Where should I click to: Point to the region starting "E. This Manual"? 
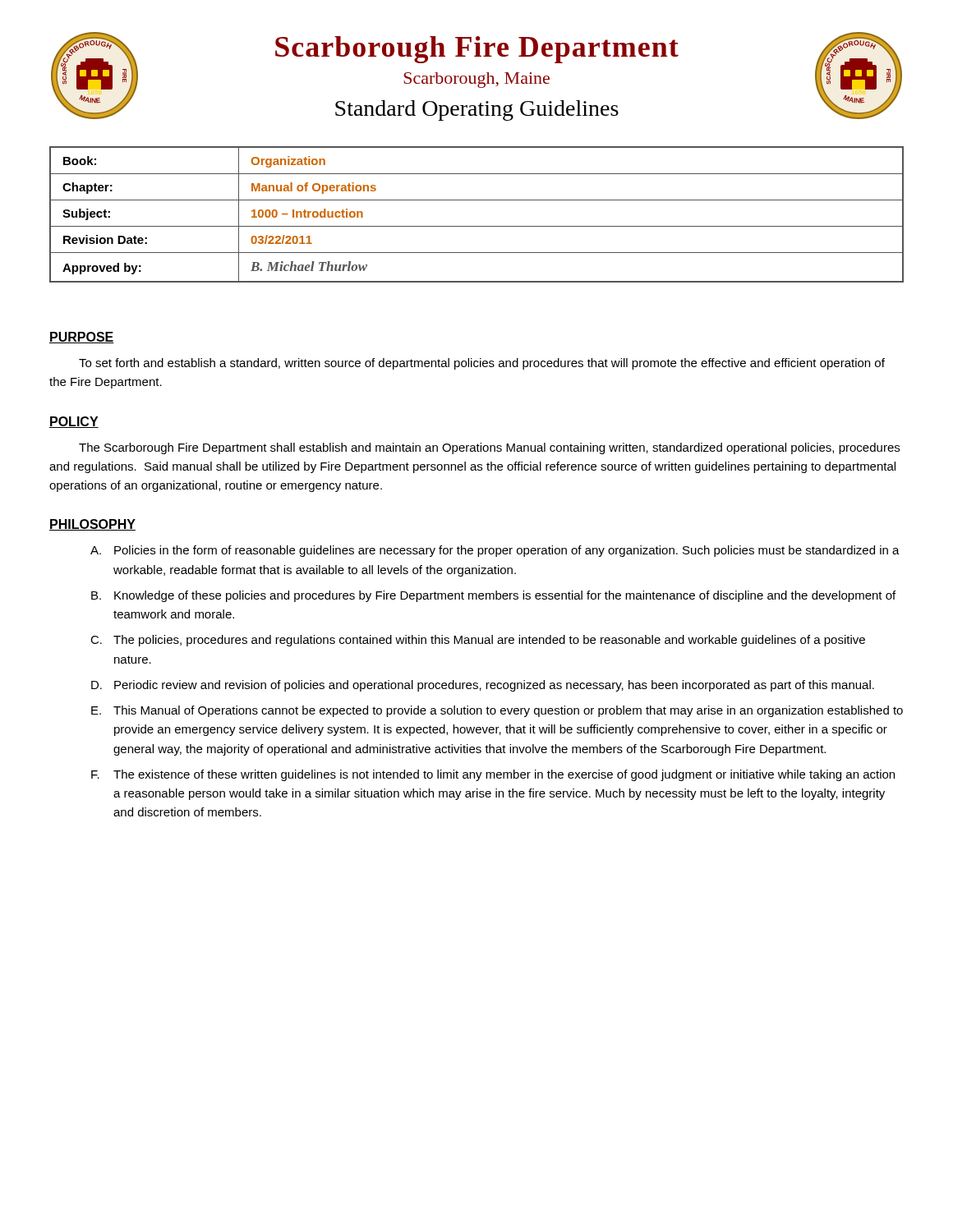pos(497,729)
